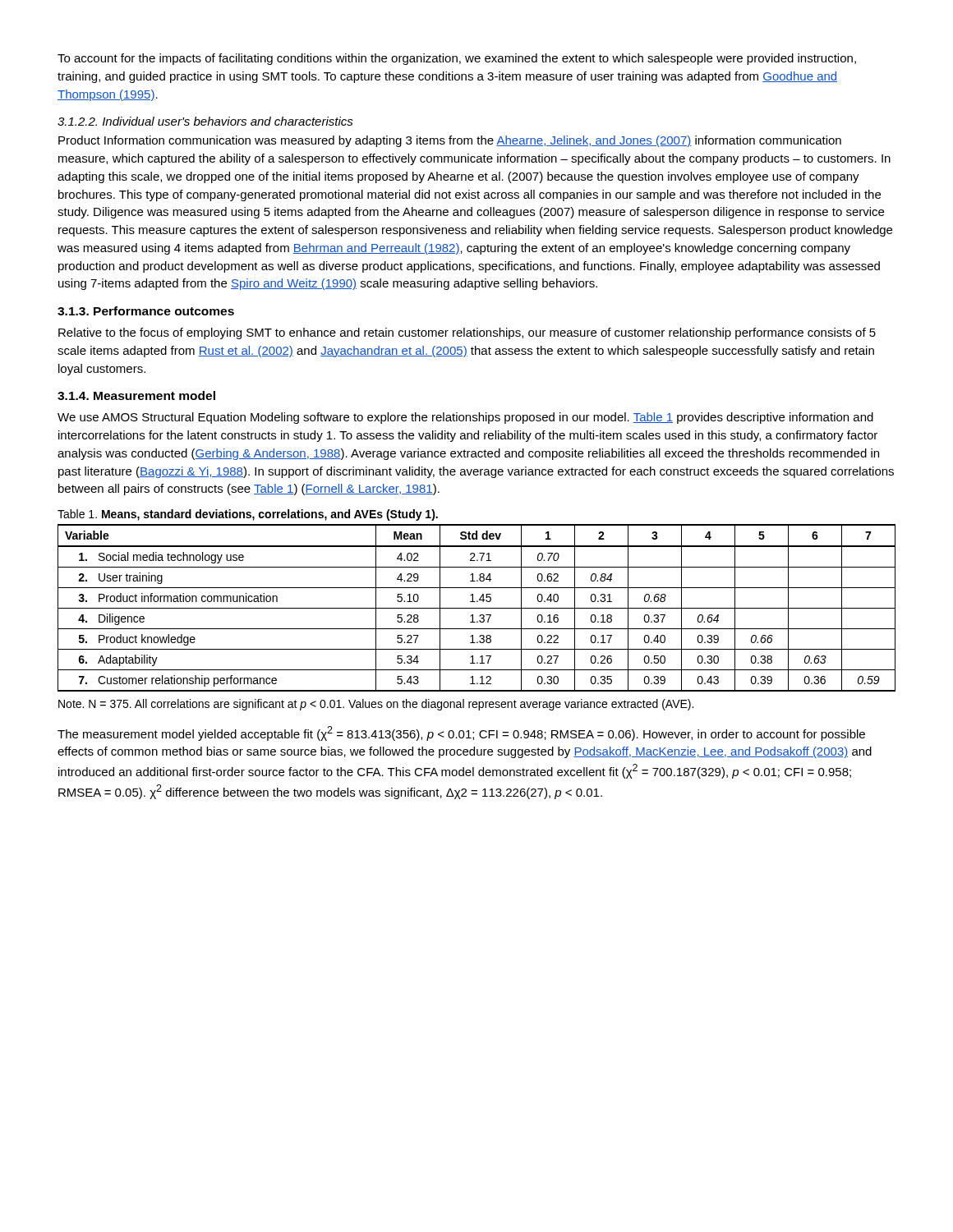Click on the passage starting "Product Information communication"

pyautogui.click(x=476, y=212)
